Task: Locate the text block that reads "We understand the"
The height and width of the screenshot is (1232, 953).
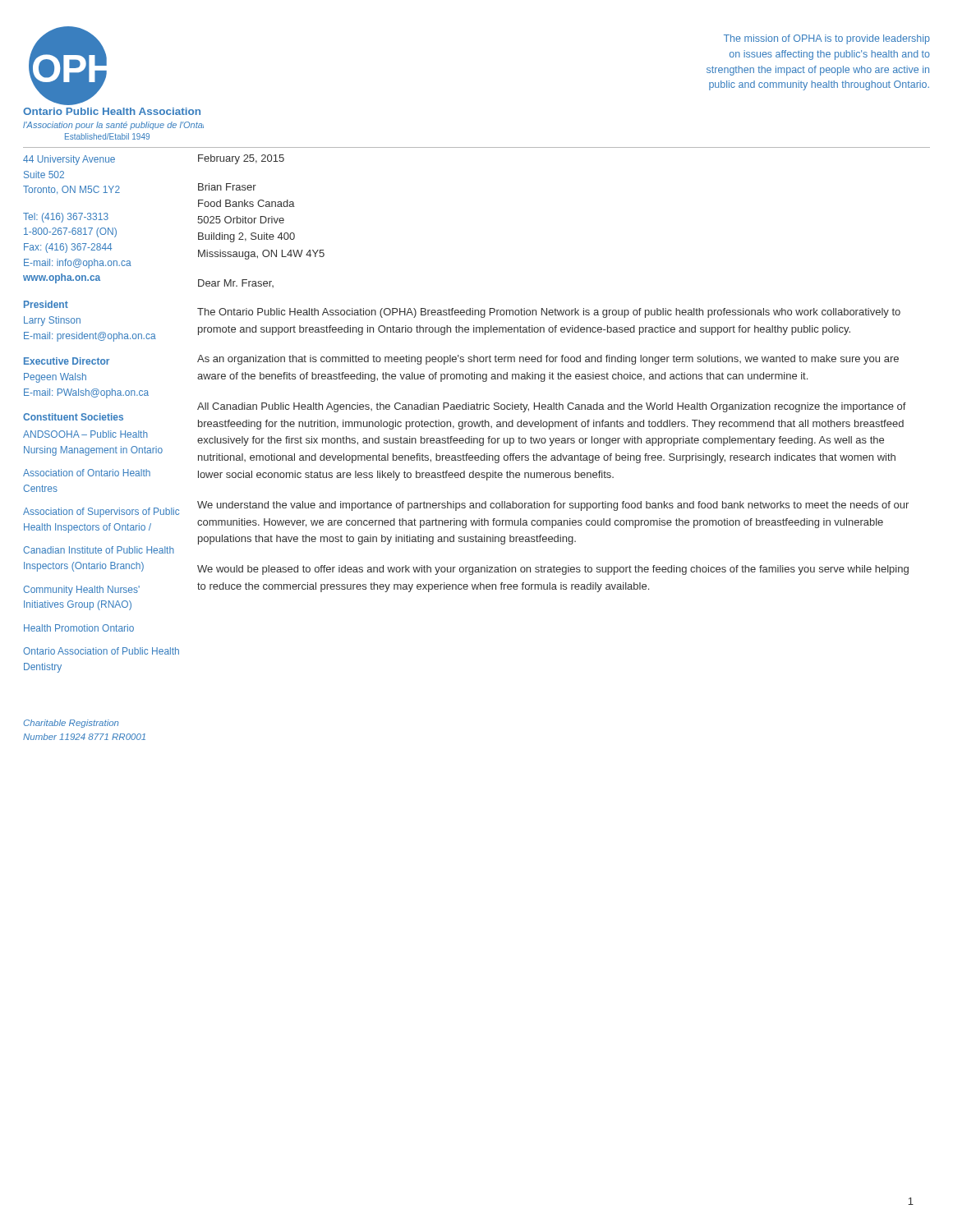Action: coord(553,522)
